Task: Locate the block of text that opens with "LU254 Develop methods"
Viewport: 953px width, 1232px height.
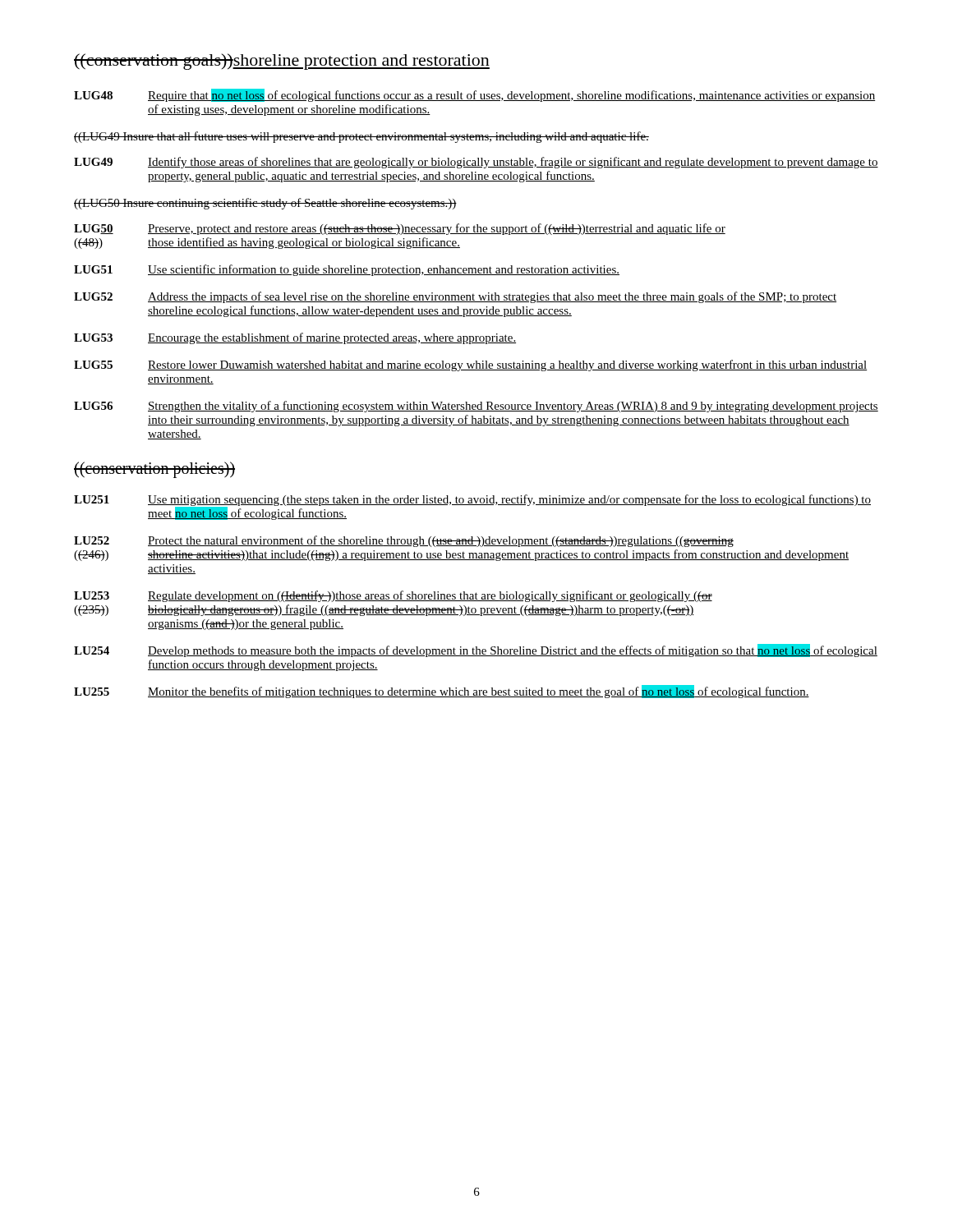Action: click(476, 658)
